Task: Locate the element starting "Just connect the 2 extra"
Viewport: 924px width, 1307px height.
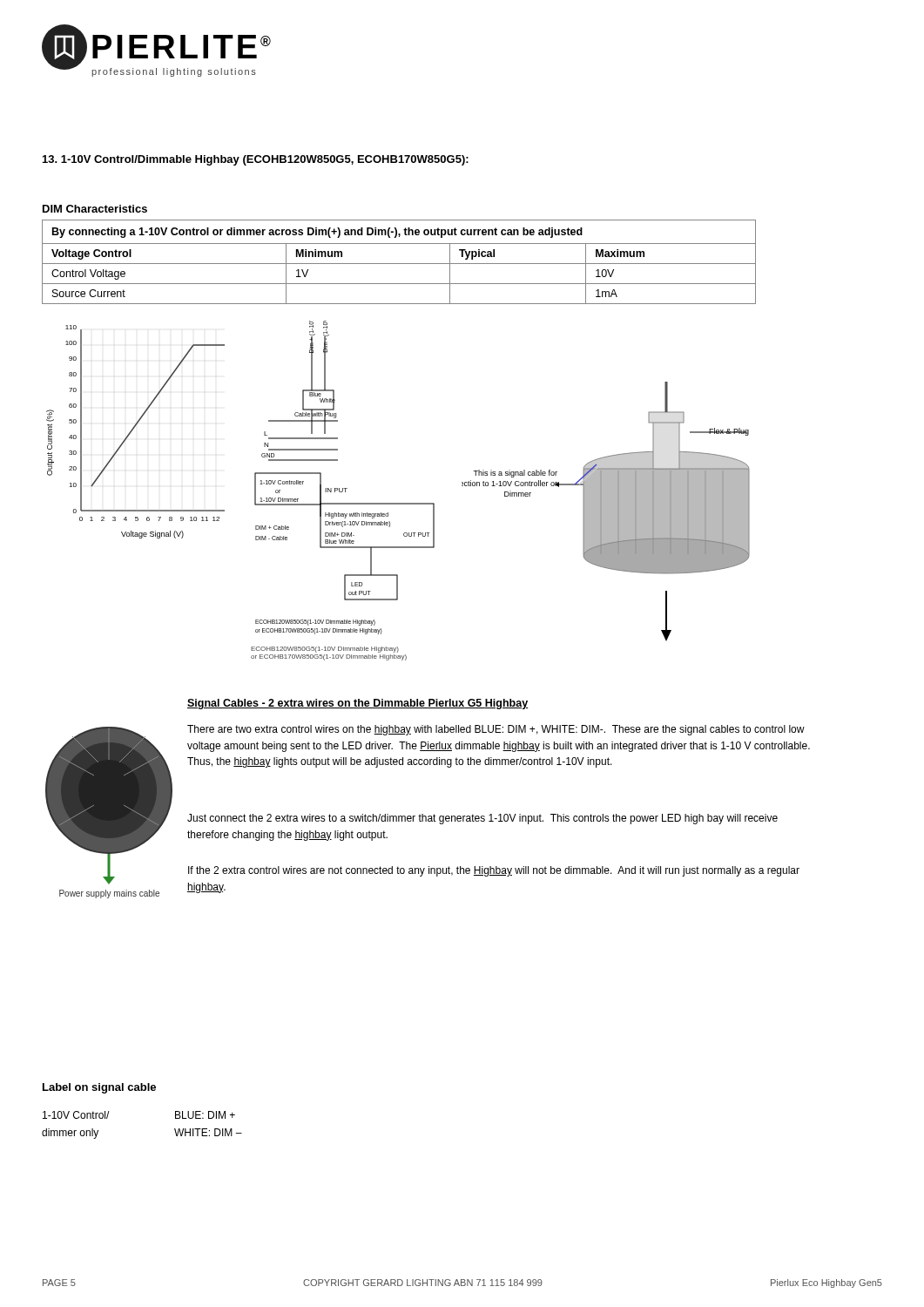Action: [483, 826]
